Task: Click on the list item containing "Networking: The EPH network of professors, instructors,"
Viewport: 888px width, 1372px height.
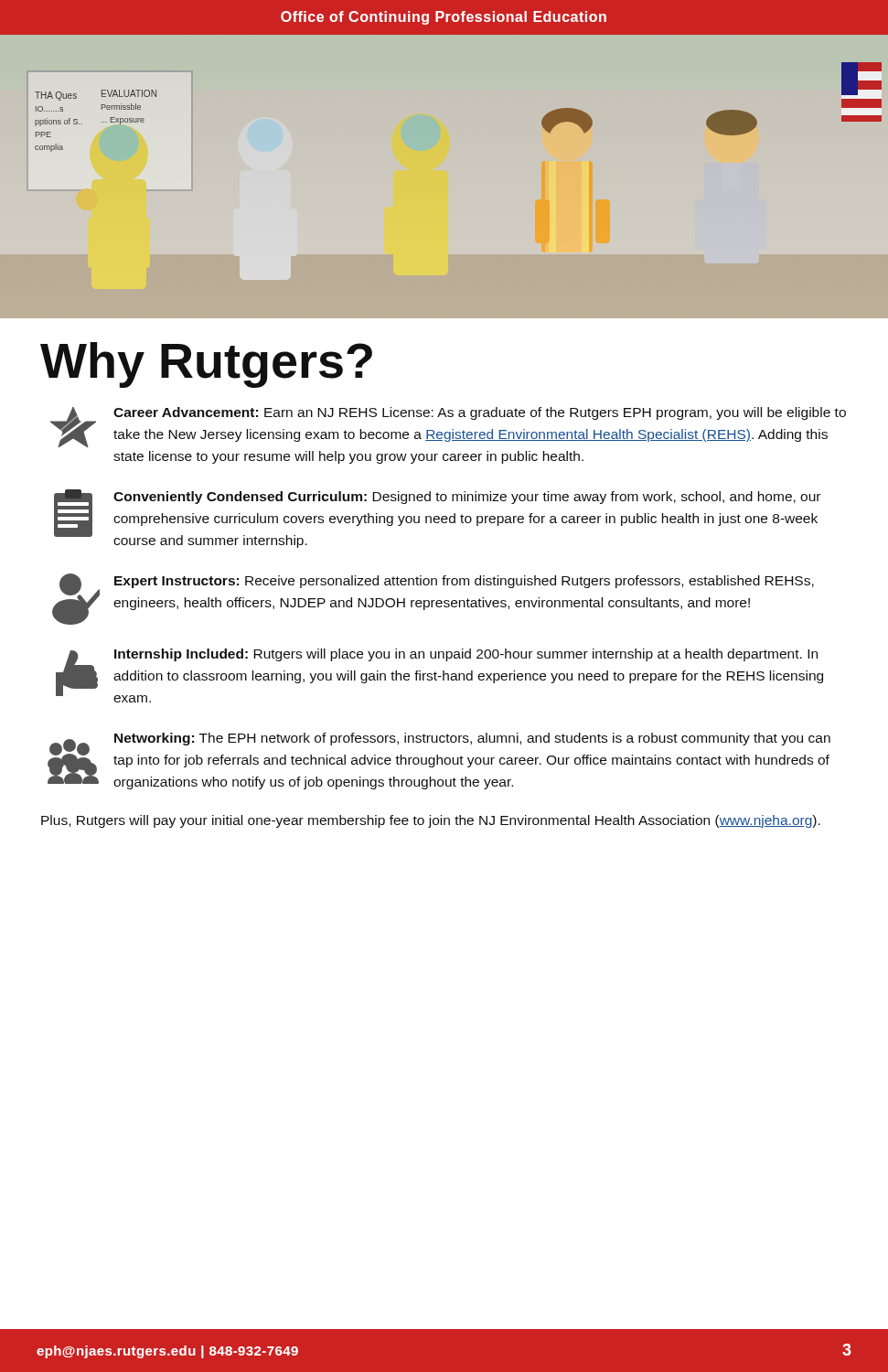Action: (x=444, y=760)
